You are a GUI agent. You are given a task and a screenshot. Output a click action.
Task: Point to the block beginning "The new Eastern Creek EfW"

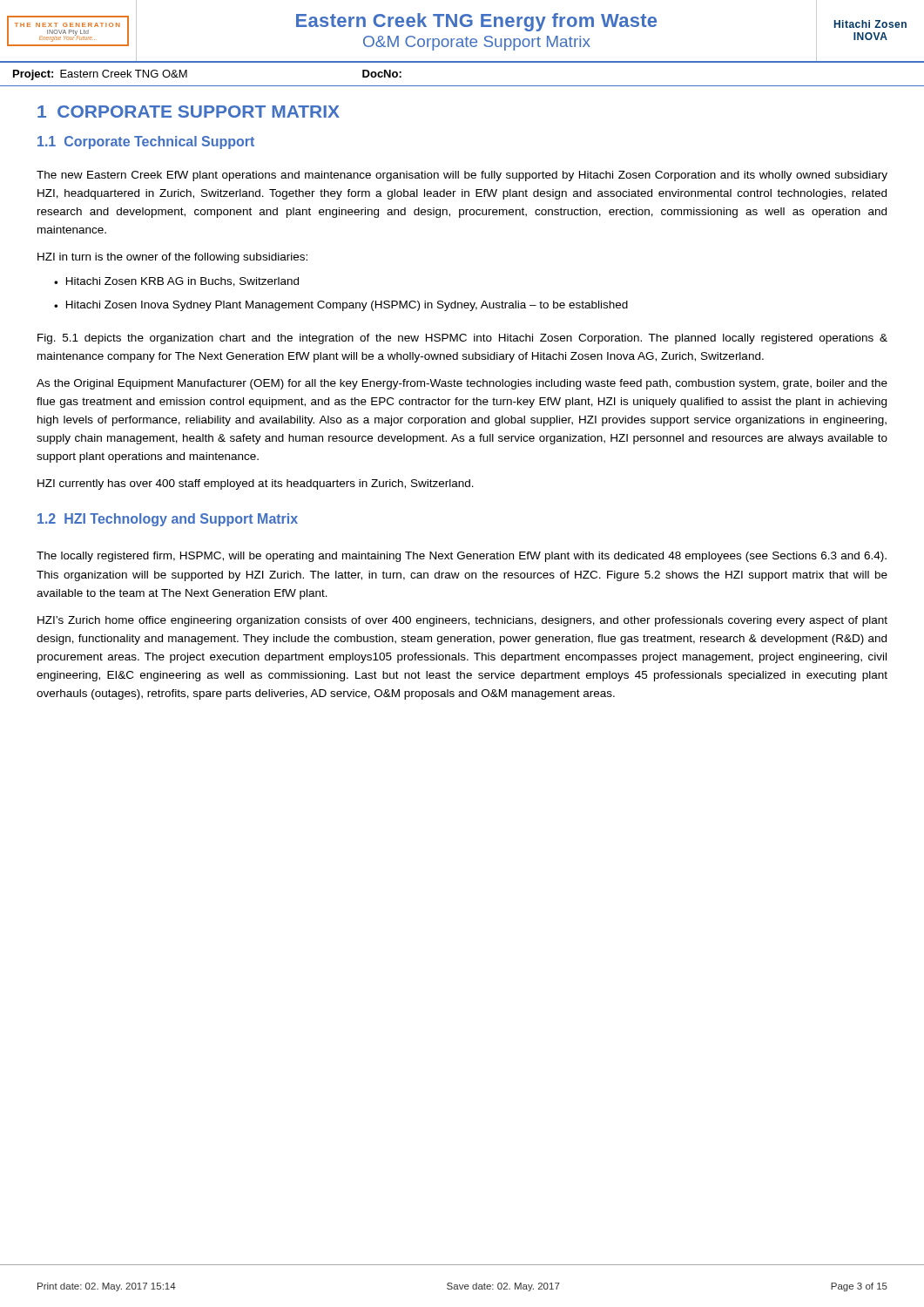coord(462,202)
